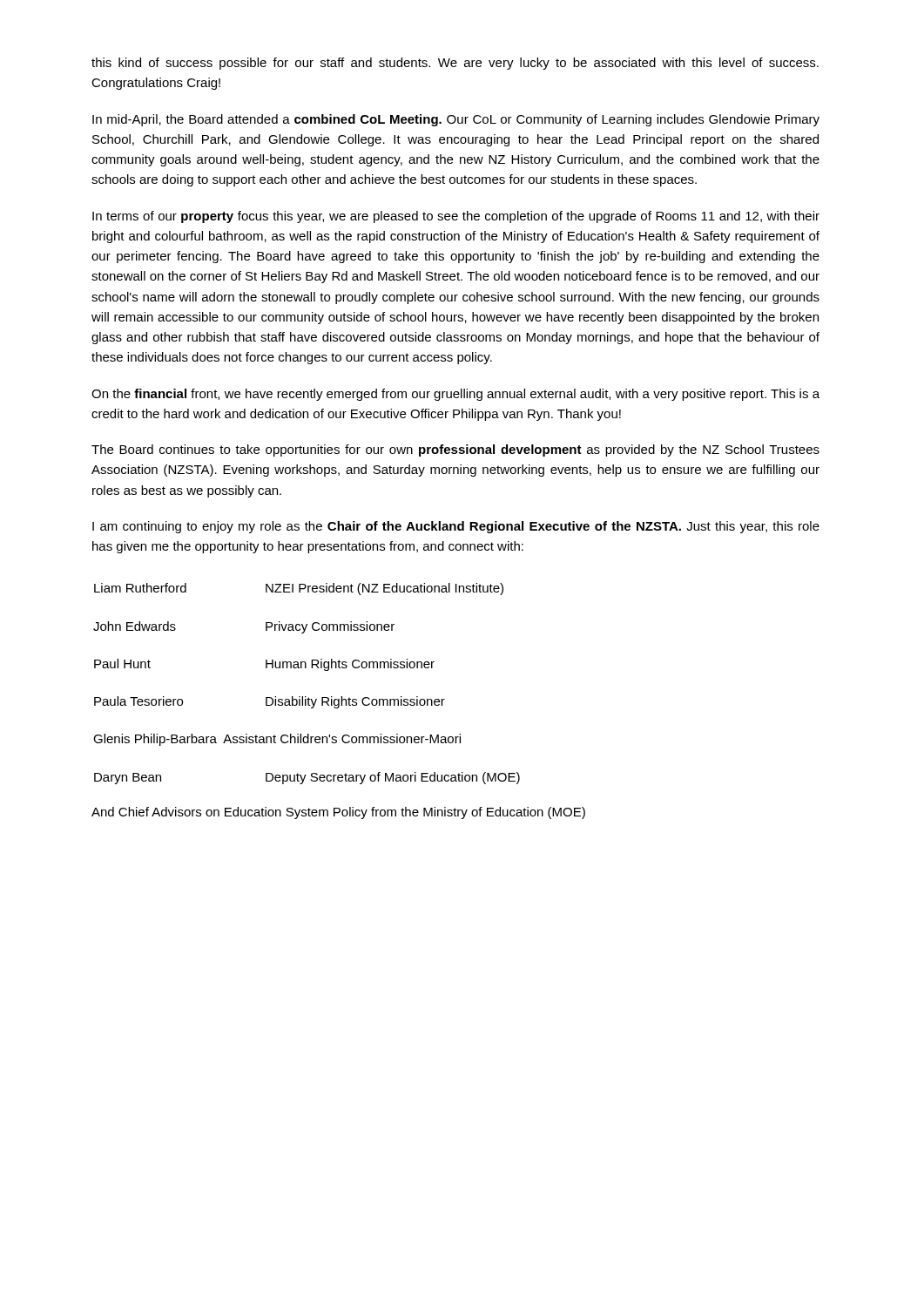Point to the block beginning "this kind of"

click(x=455, y=72)
